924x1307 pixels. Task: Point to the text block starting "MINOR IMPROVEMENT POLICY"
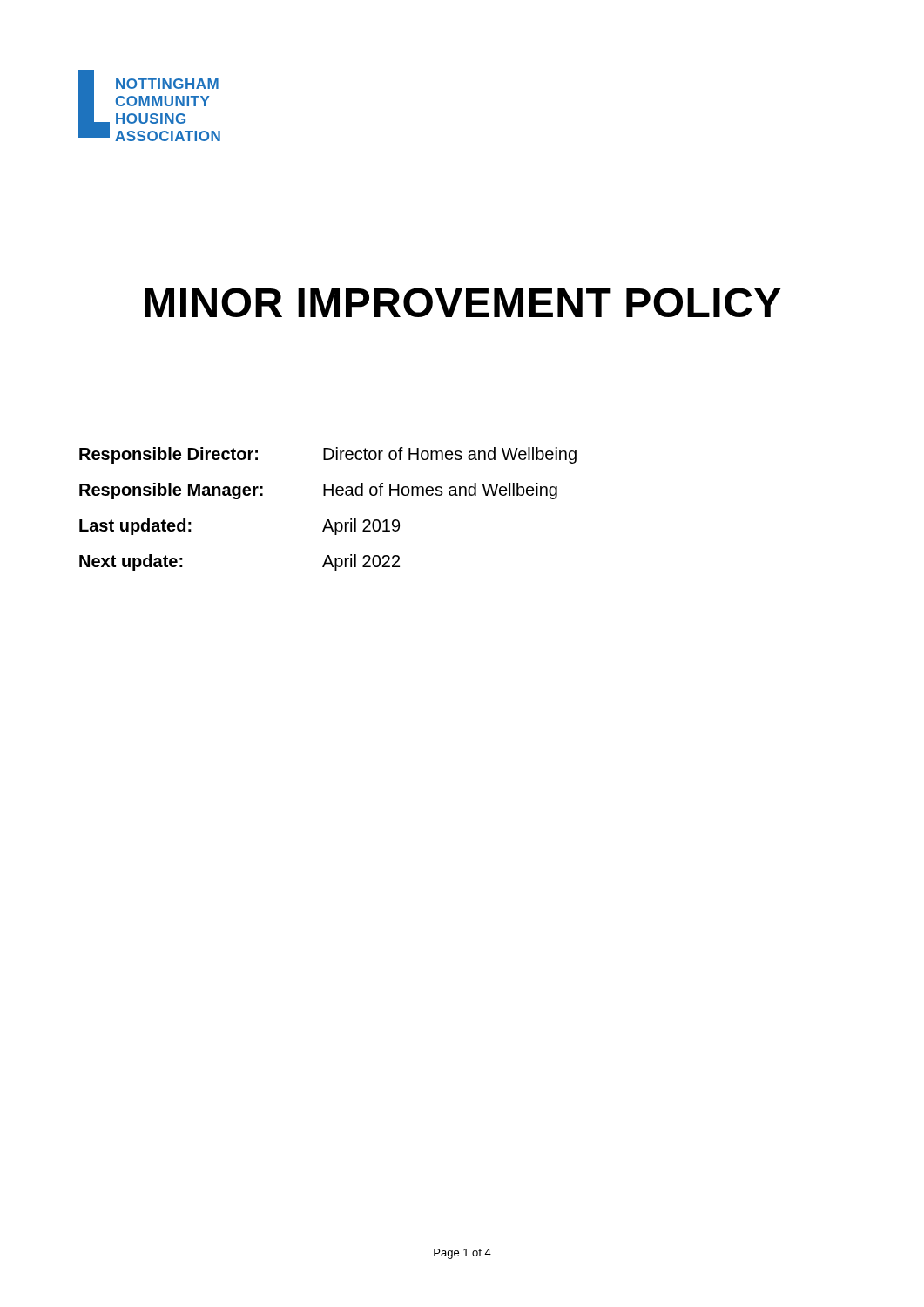coord(462,303)
